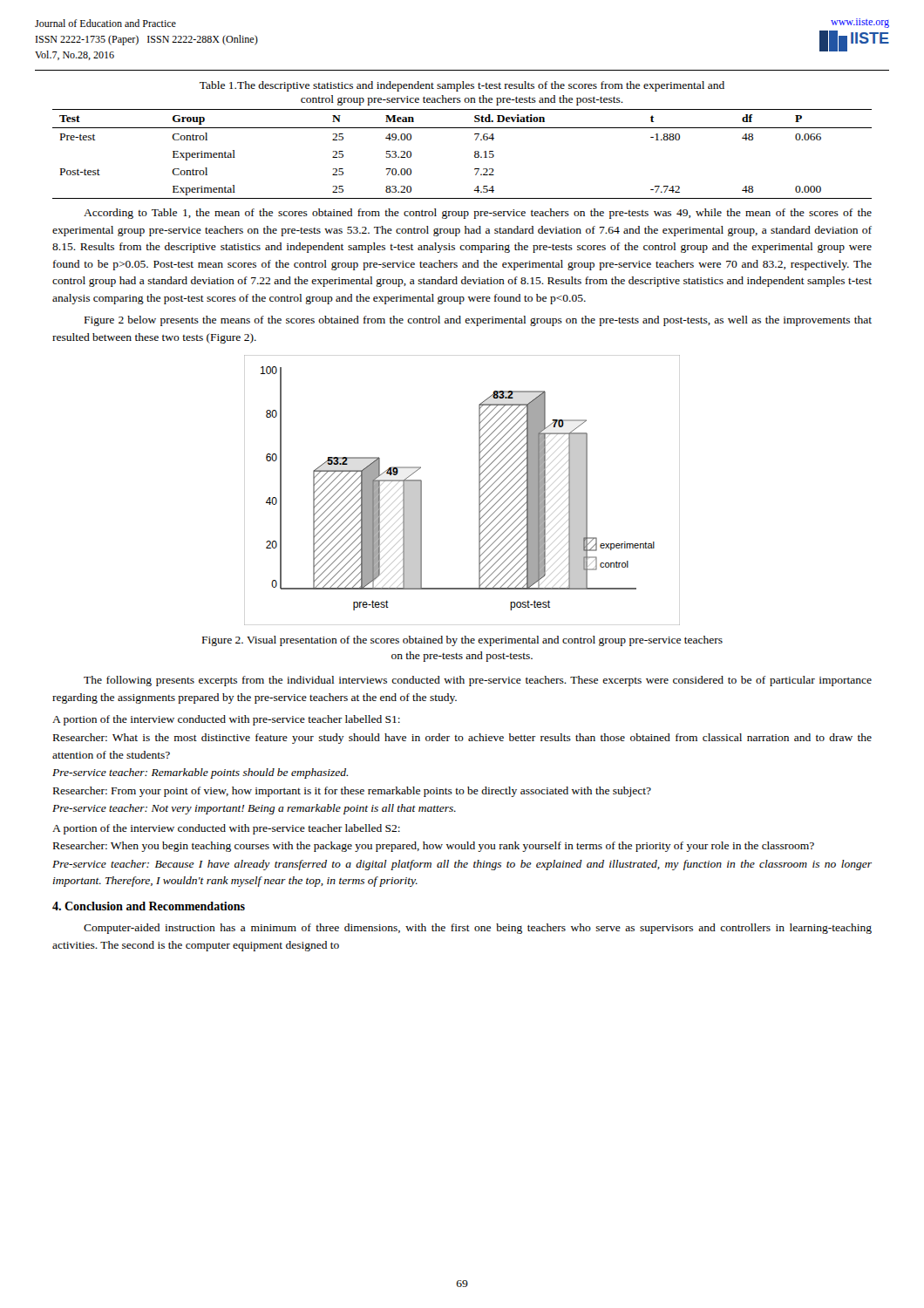
Task: Click on the text starting "According to Table 1, the mean"
Action: point(462,255)
